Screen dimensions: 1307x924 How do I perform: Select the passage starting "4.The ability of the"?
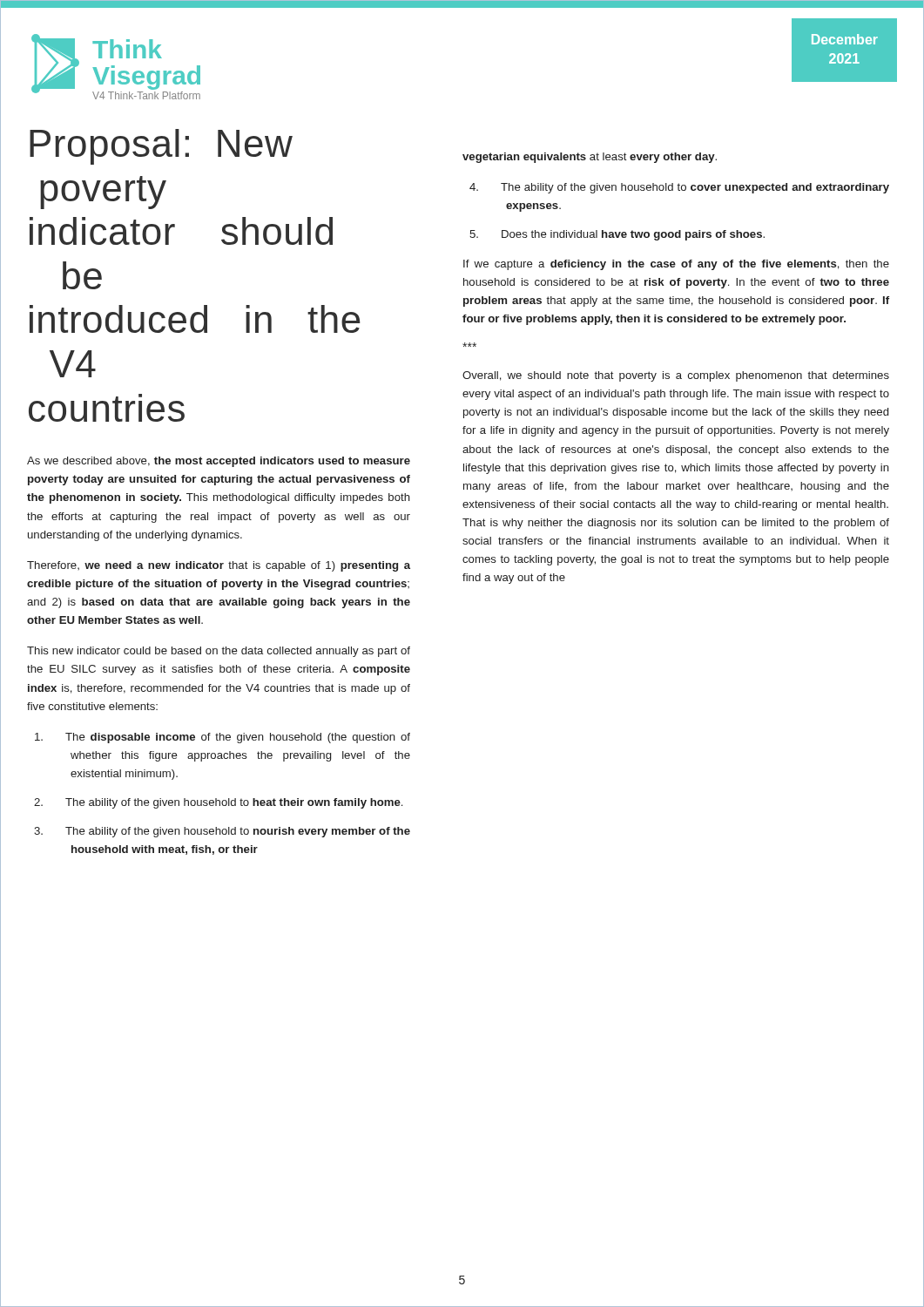679,195
